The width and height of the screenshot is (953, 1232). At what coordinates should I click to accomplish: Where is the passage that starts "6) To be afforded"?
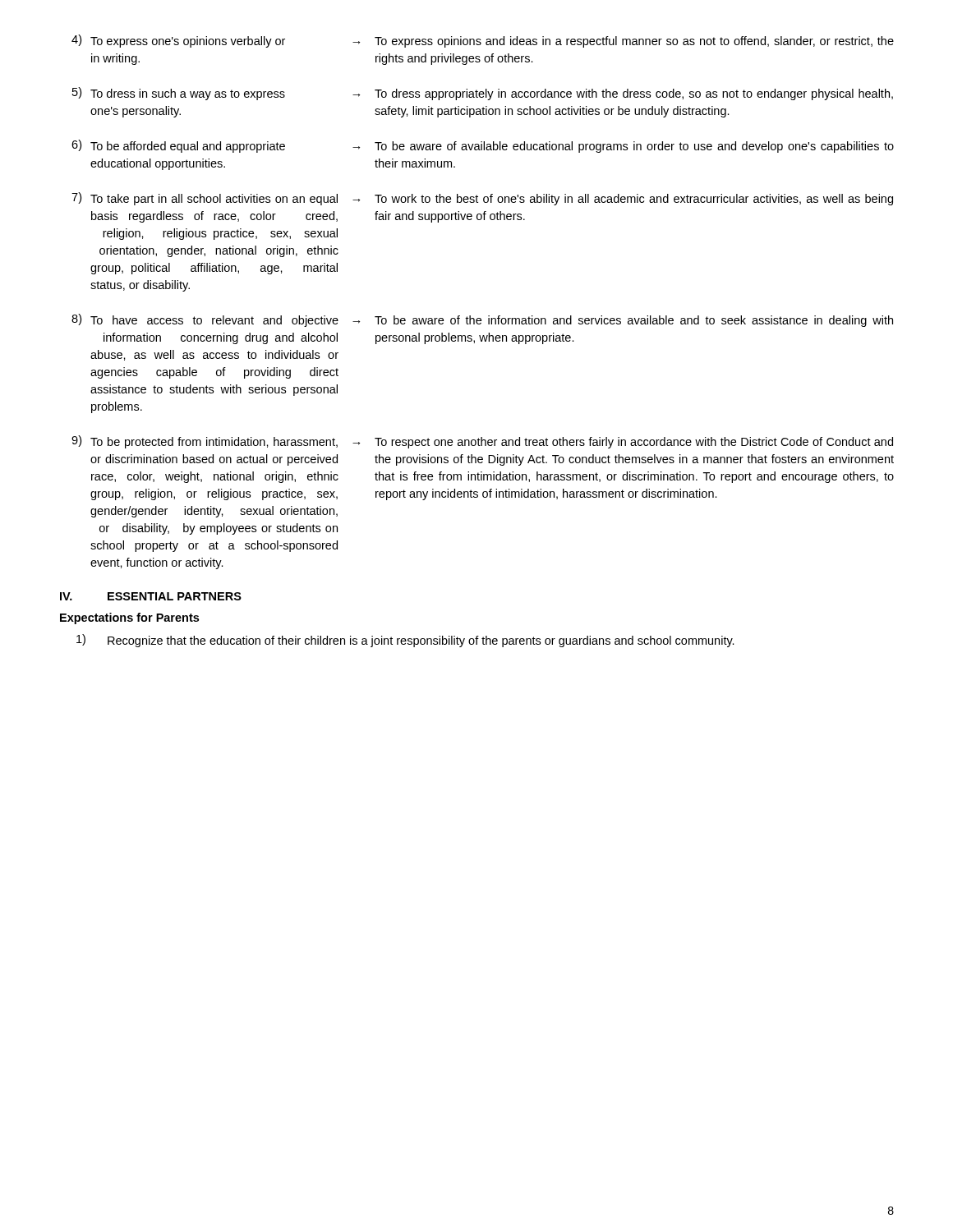pyautogui.click(x=476, y=155)
